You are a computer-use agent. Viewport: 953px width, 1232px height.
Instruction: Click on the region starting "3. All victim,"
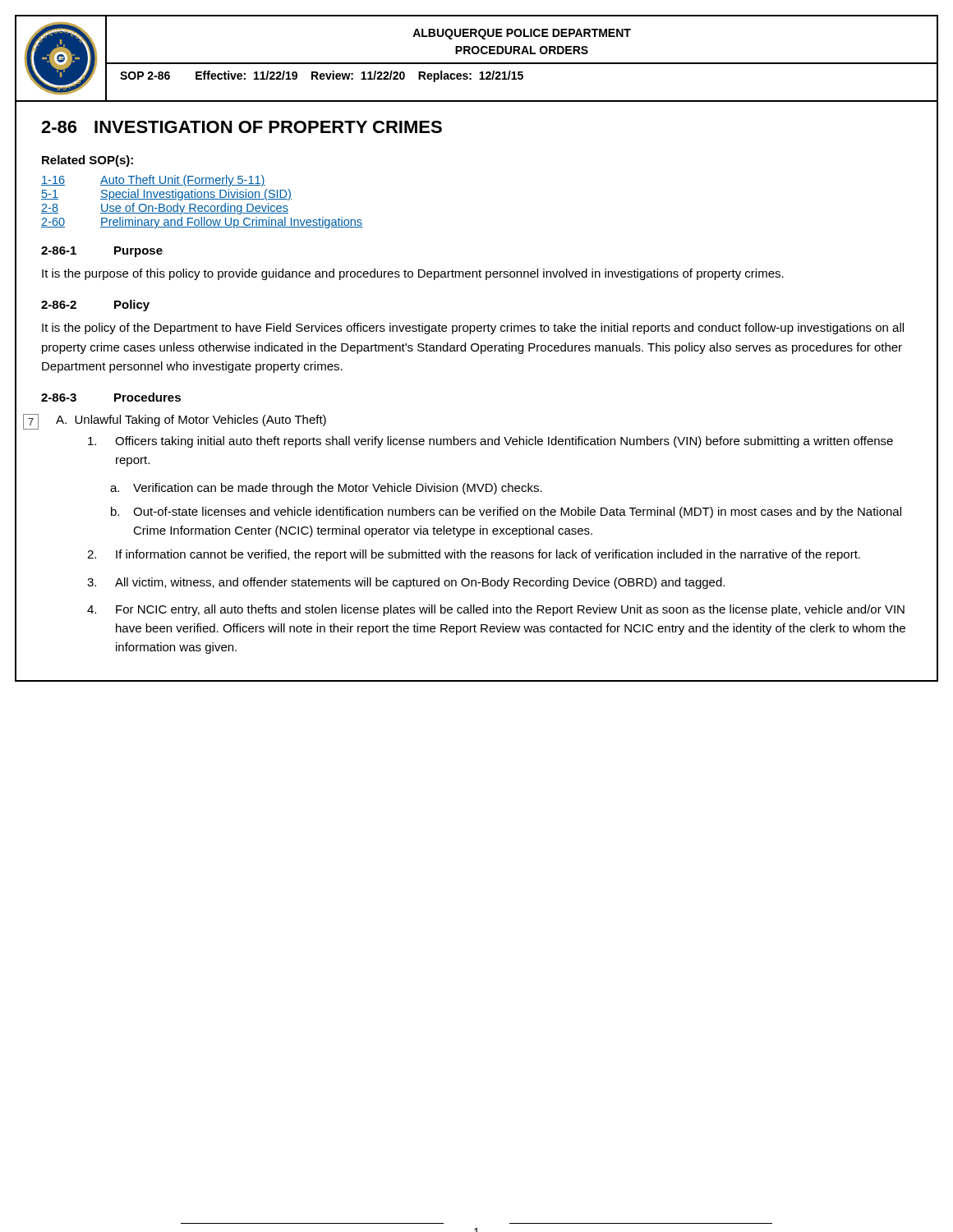(x=500, y=582)
